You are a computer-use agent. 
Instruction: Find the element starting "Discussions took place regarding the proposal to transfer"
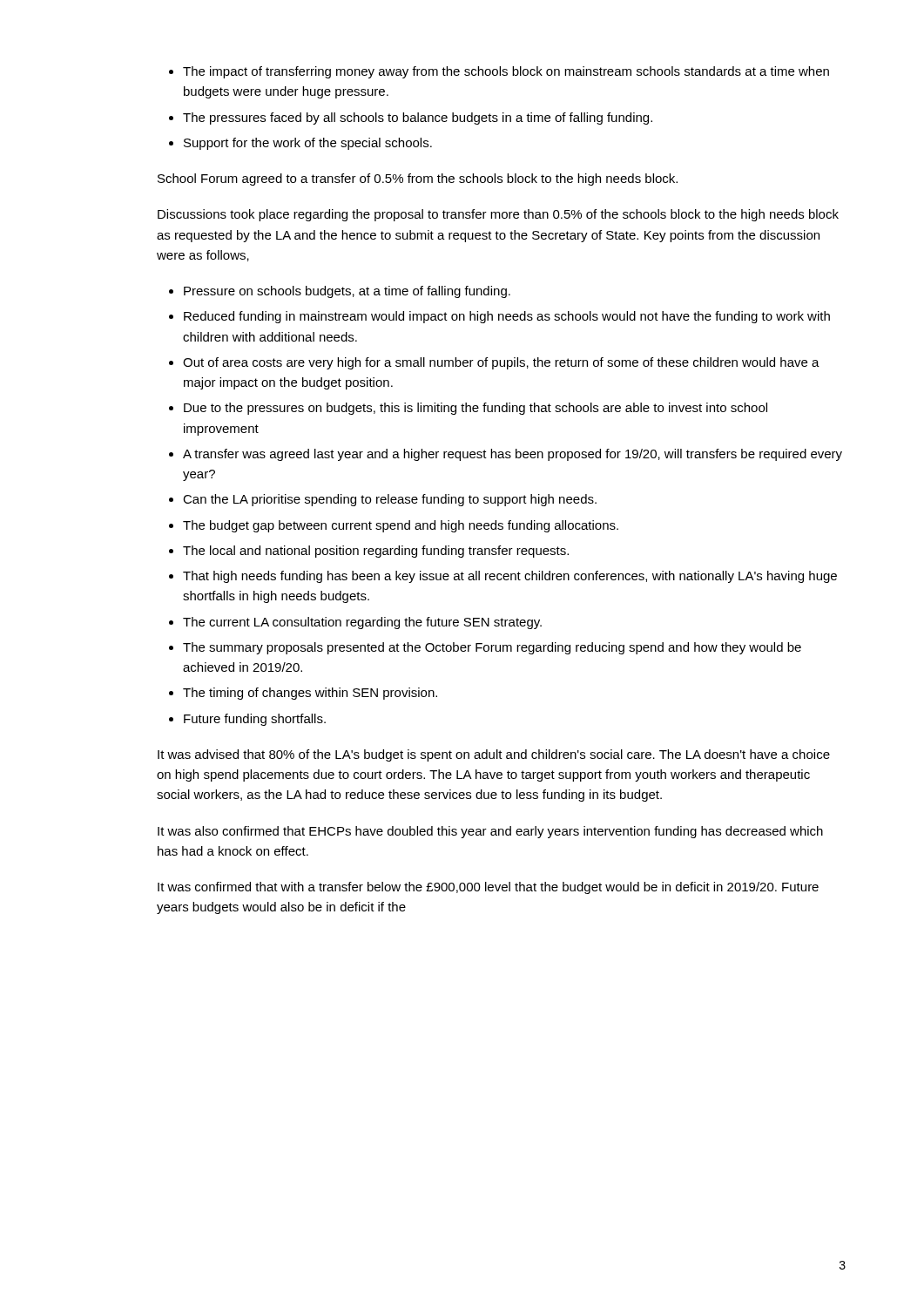(498, 234)
